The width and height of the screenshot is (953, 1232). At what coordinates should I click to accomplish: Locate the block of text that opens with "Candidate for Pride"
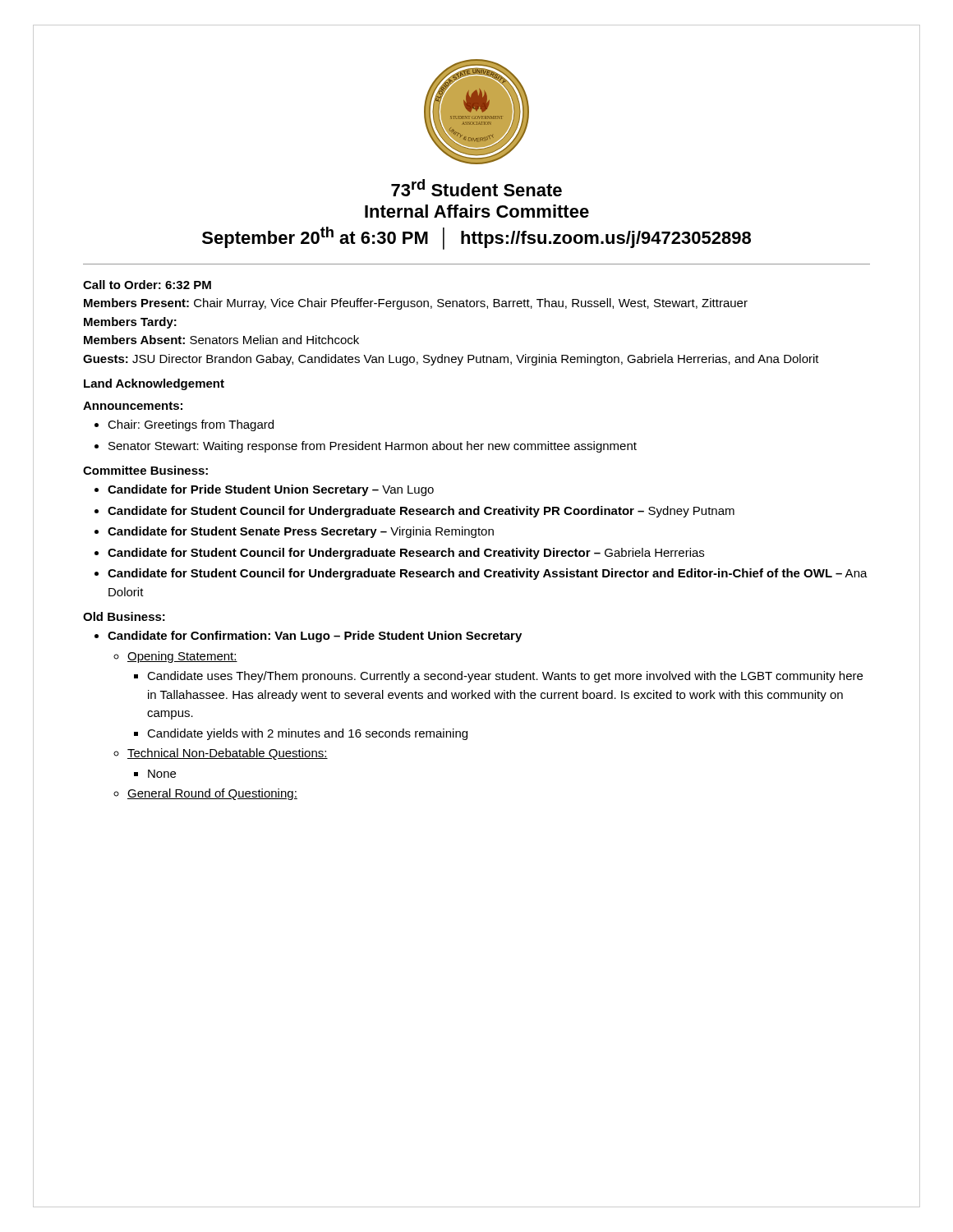[x=271, y=489]
